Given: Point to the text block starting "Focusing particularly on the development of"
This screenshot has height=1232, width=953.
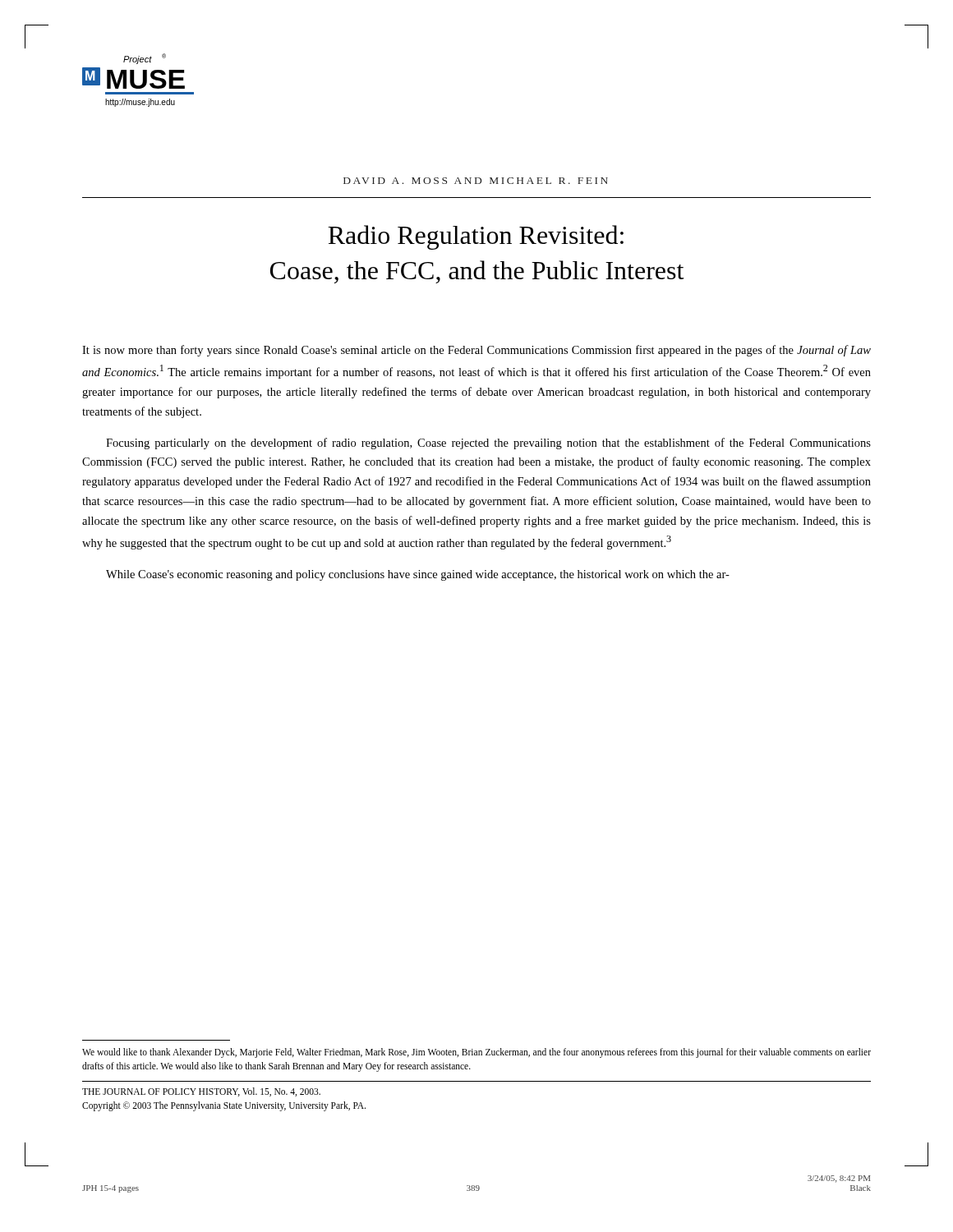Looking at the screenshot, I should (x=476, y=493).
